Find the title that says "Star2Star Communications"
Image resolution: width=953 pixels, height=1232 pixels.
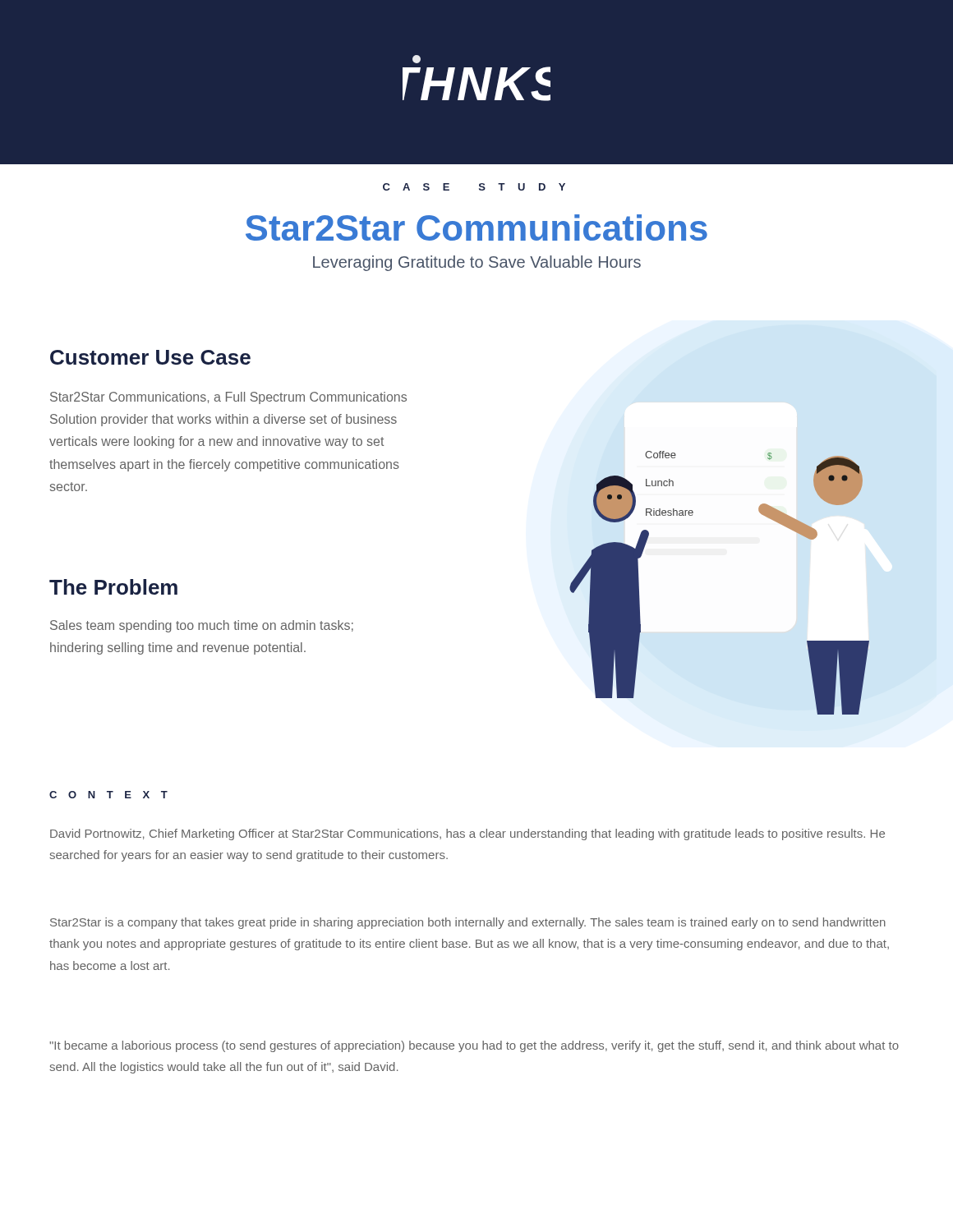click(x=476, y=228)
